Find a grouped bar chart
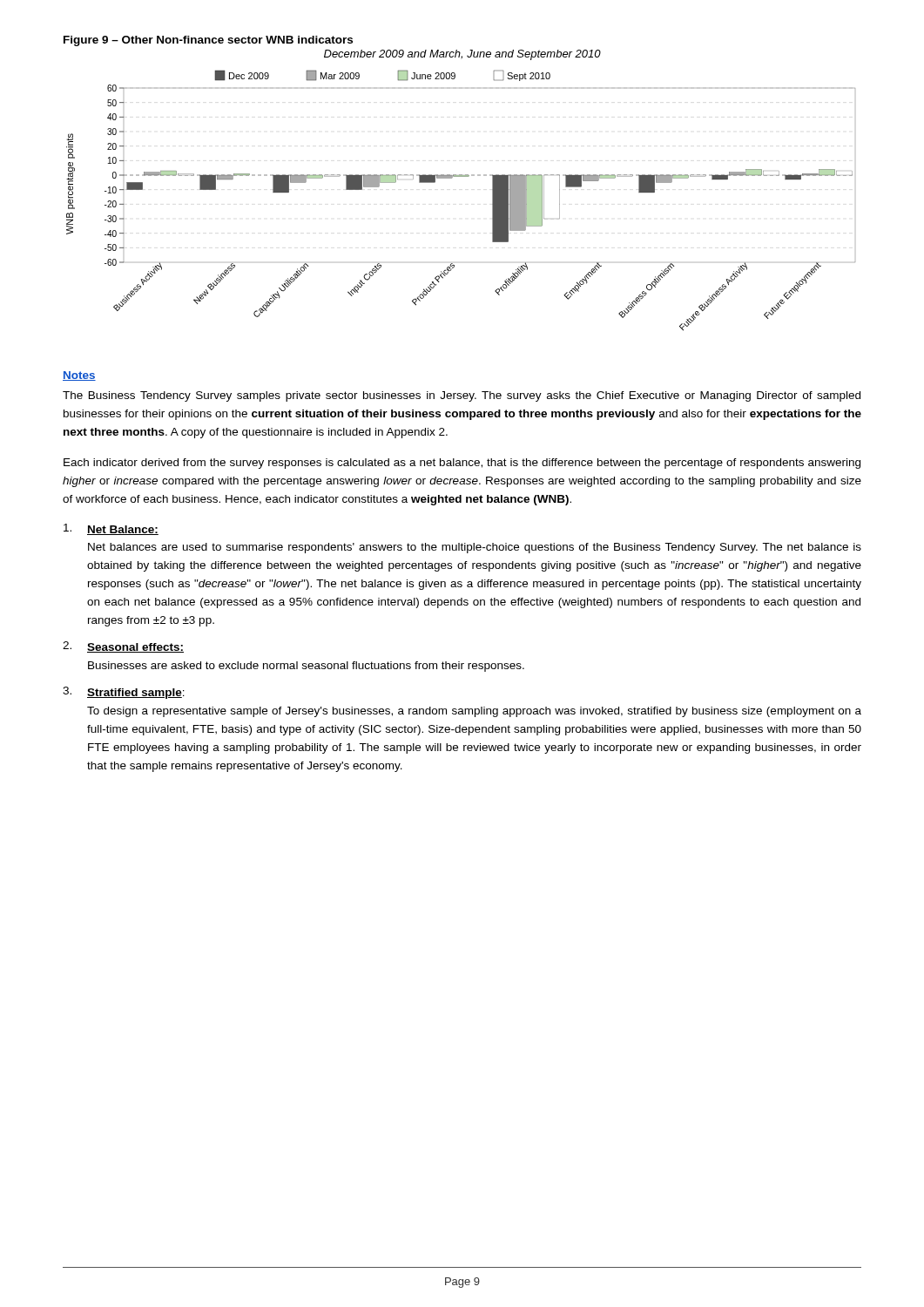This screenshot has width=924, height=1307. [x=462, y=212]
